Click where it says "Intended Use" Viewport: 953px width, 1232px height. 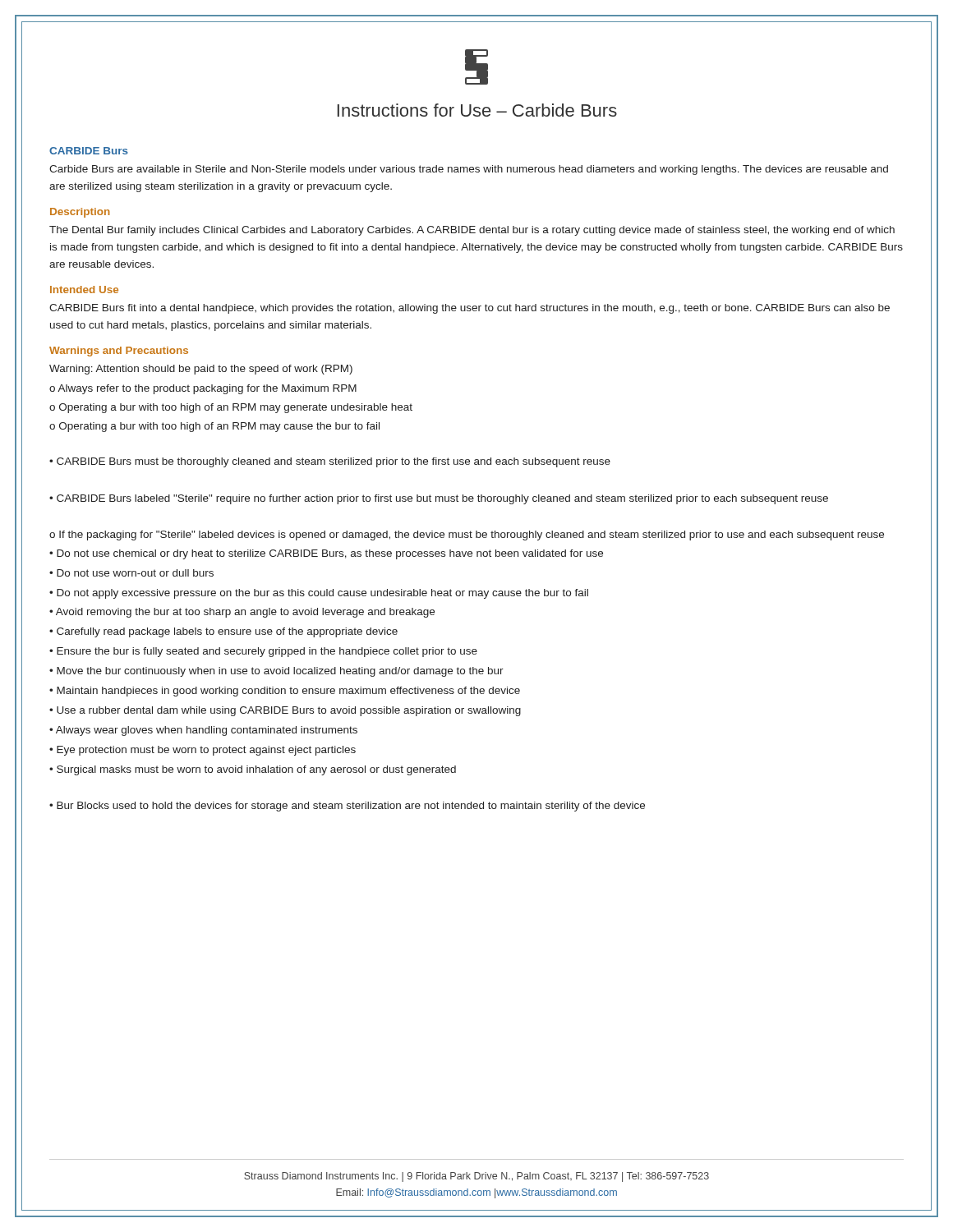(x=84, y=290)
